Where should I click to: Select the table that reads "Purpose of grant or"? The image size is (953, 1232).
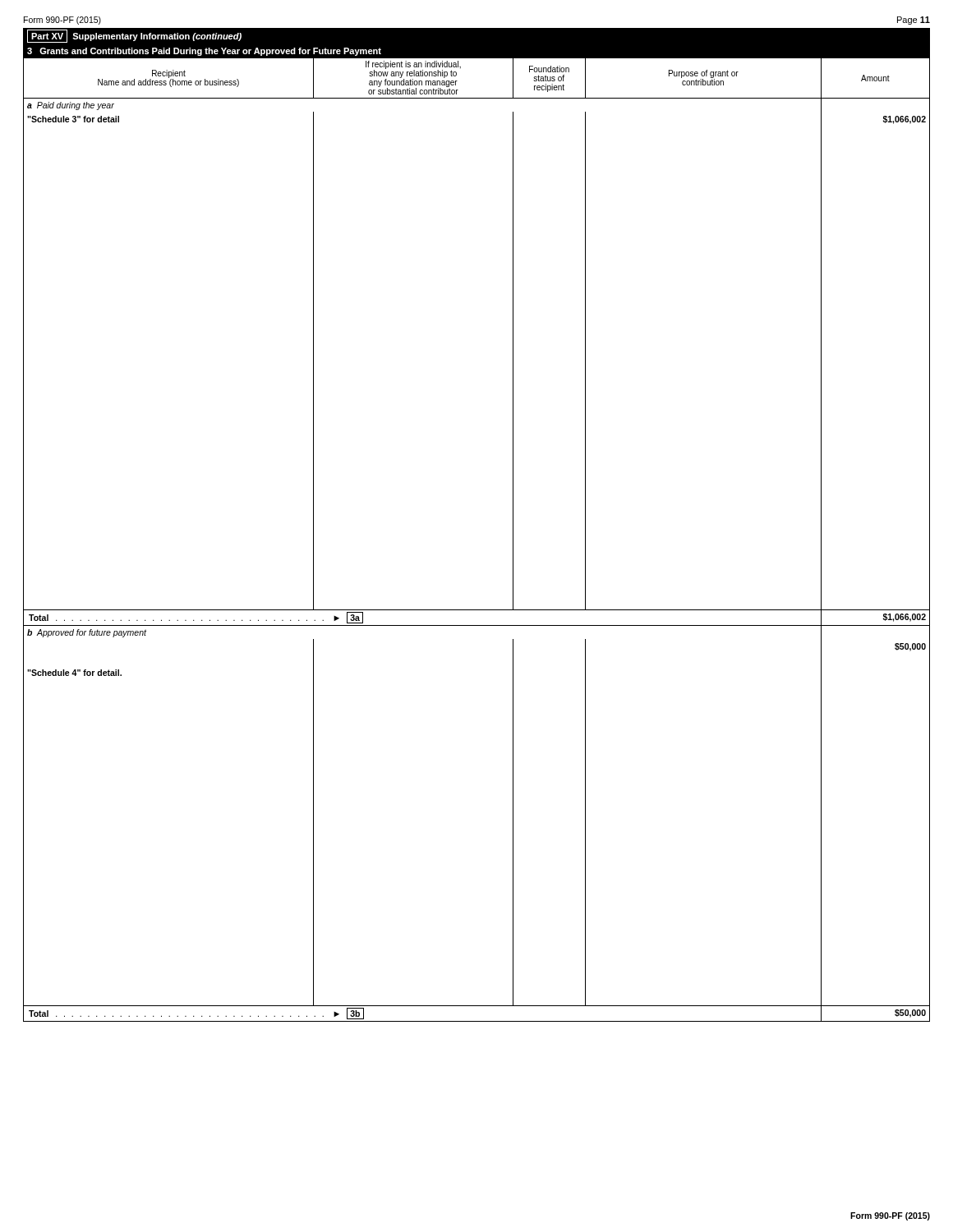coord(476,540)
